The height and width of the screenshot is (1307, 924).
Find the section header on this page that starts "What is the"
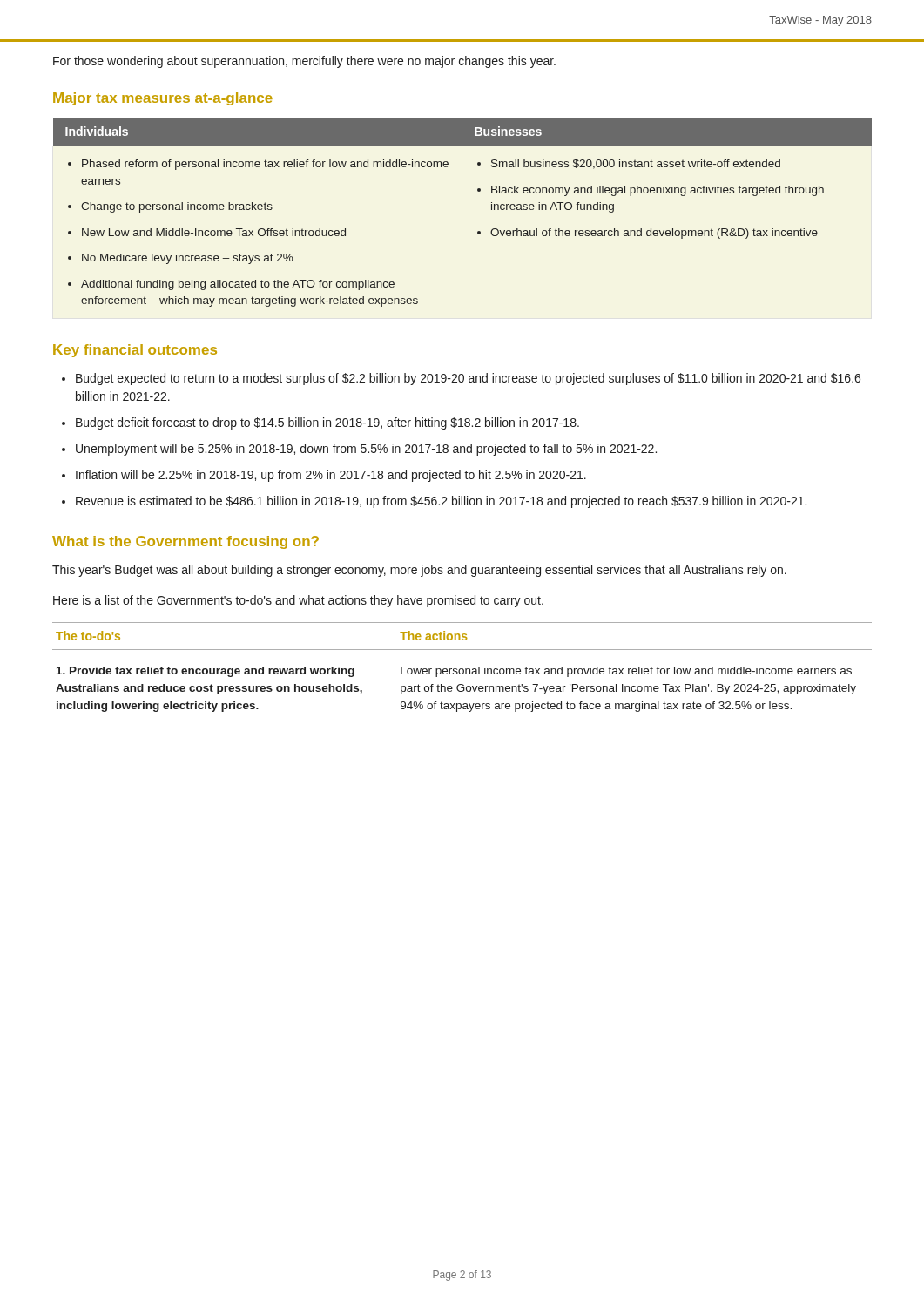click(x=186, y=541)
